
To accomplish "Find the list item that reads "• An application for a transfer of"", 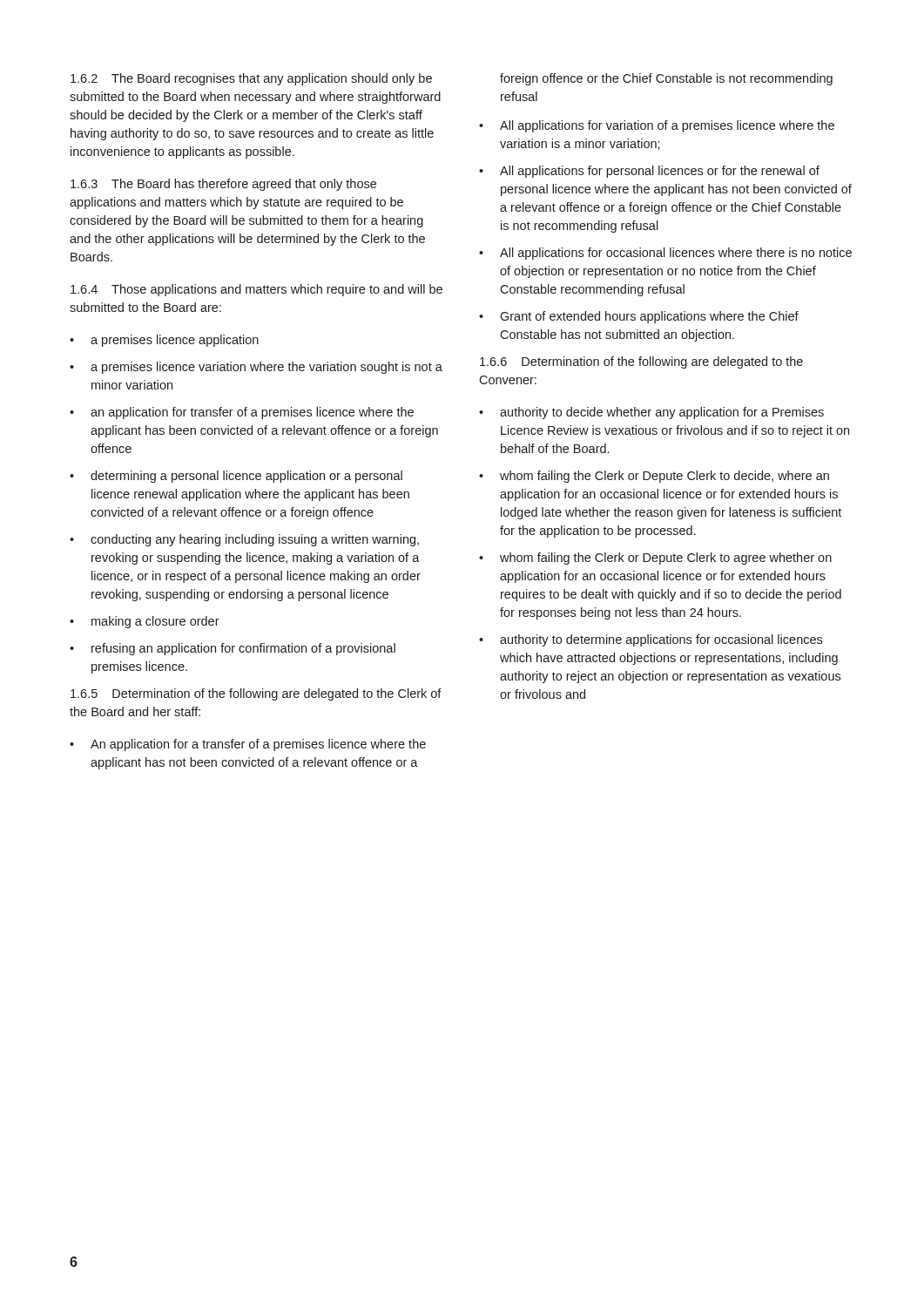I will pyautogui.click(x=257, y=754).
